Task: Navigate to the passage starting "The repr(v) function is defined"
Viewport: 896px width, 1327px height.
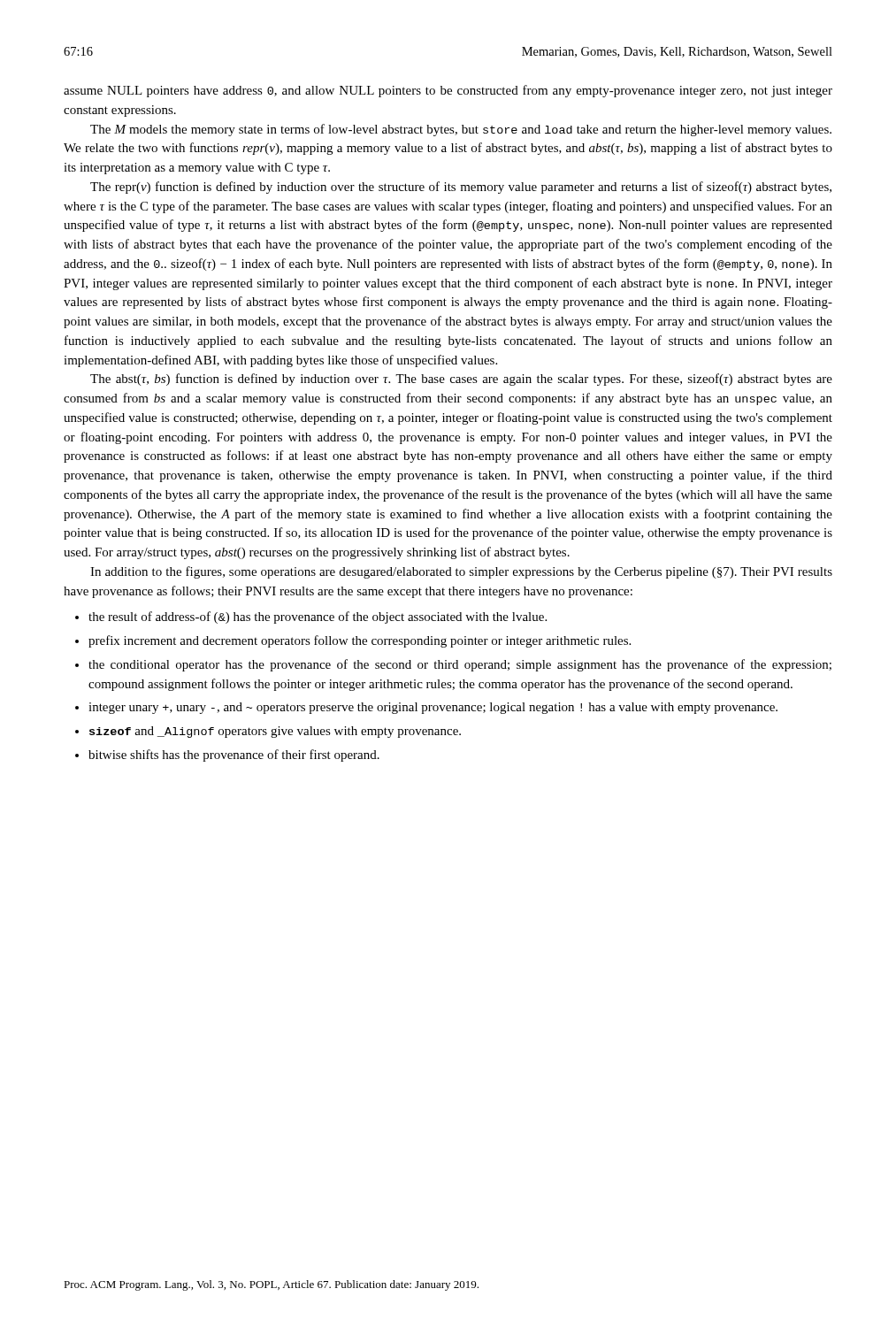Action: (448, 274)
